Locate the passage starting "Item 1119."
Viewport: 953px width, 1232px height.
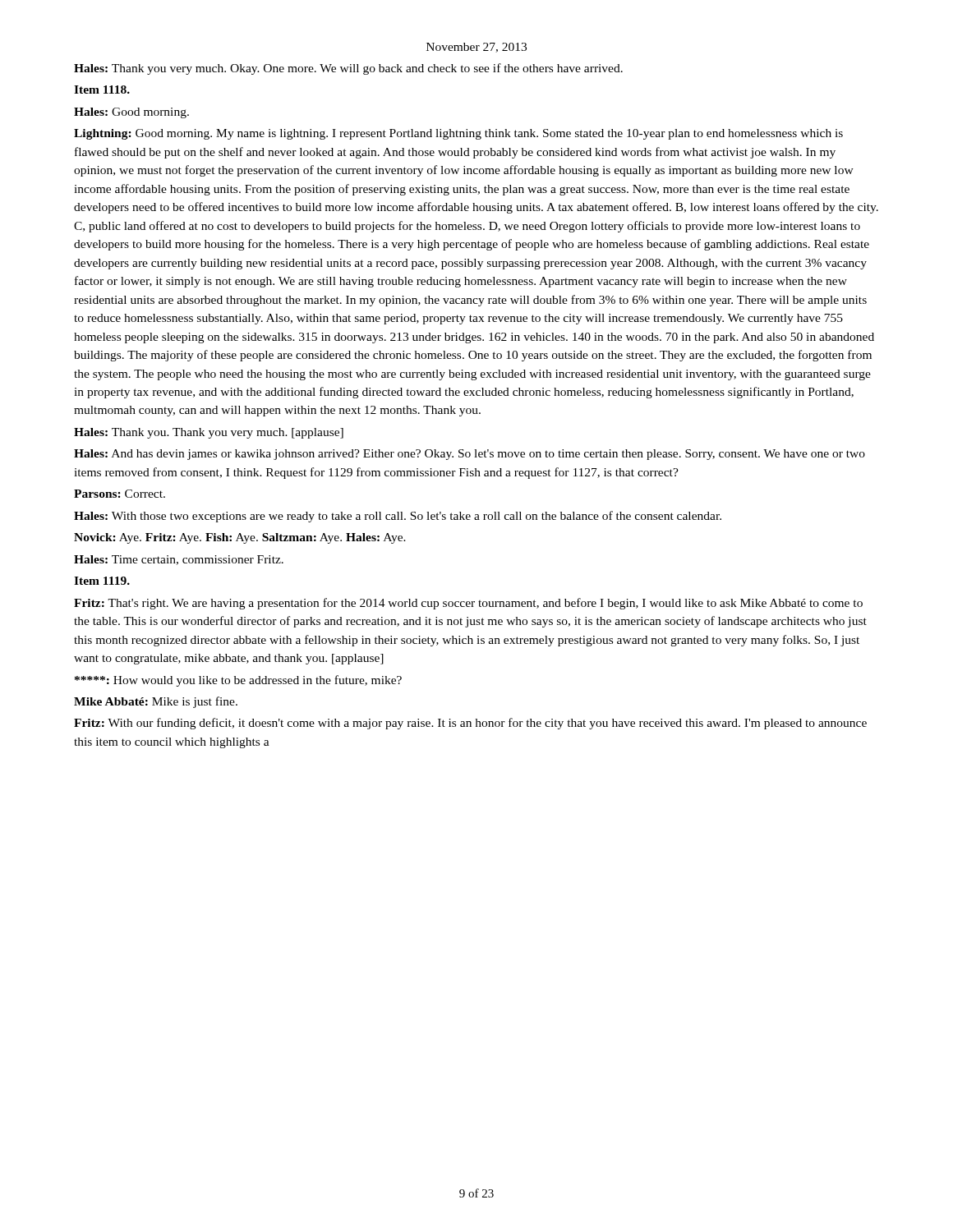(x=102, y=580)
